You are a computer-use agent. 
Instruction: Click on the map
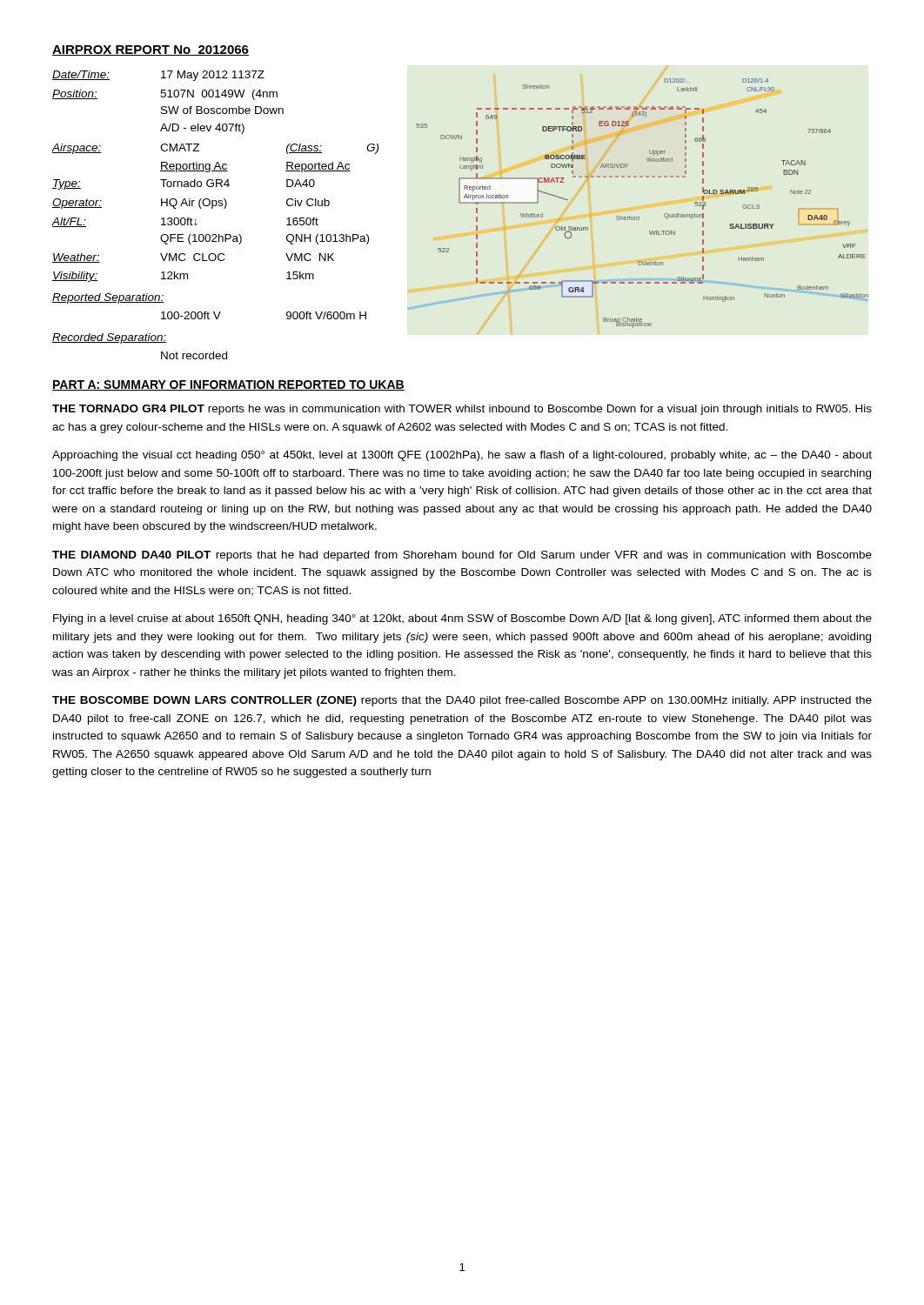tap(640, 200)
